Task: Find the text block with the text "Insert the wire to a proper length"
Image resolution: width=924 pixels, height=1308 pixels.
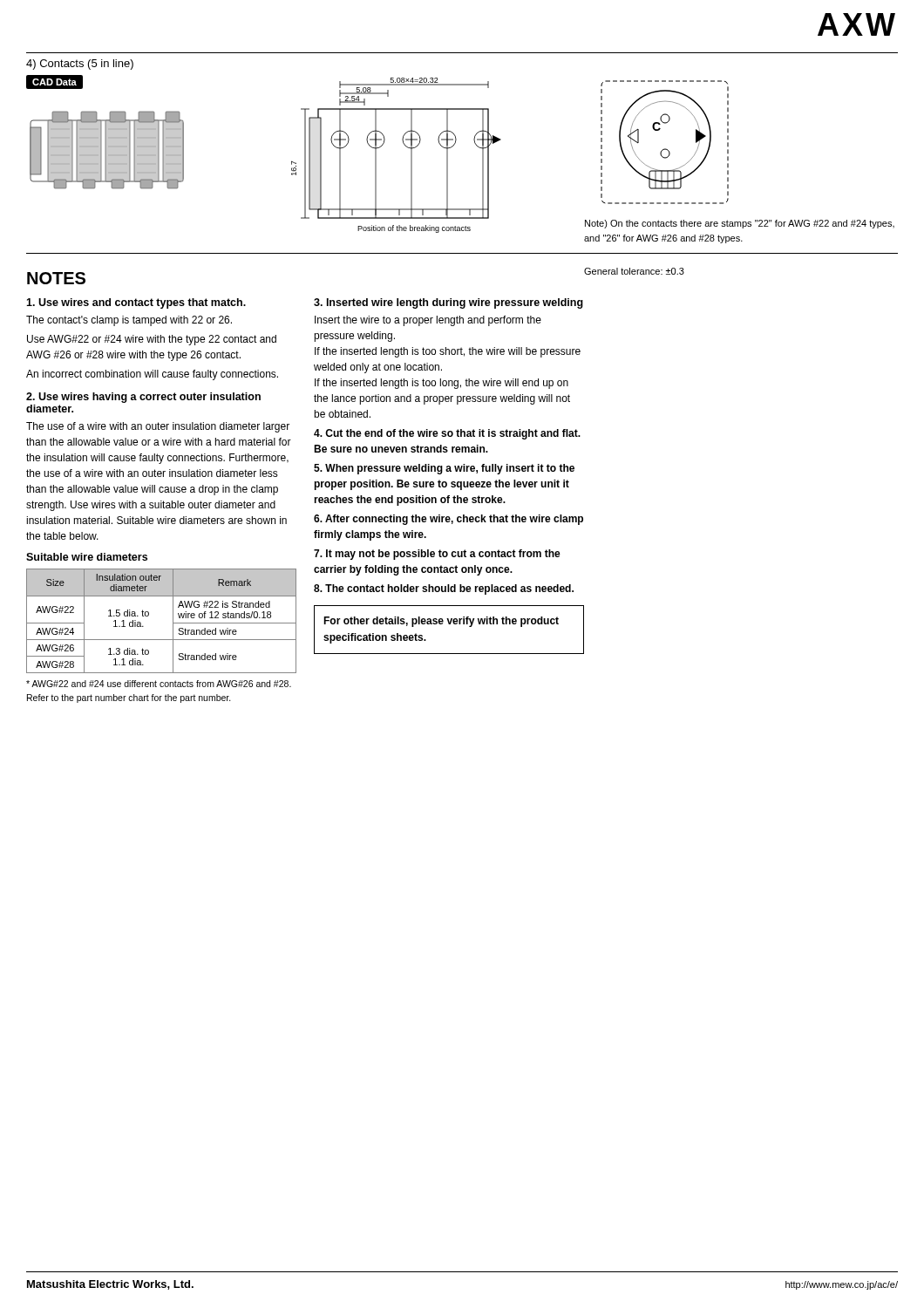Action: [x=447, y=367]
